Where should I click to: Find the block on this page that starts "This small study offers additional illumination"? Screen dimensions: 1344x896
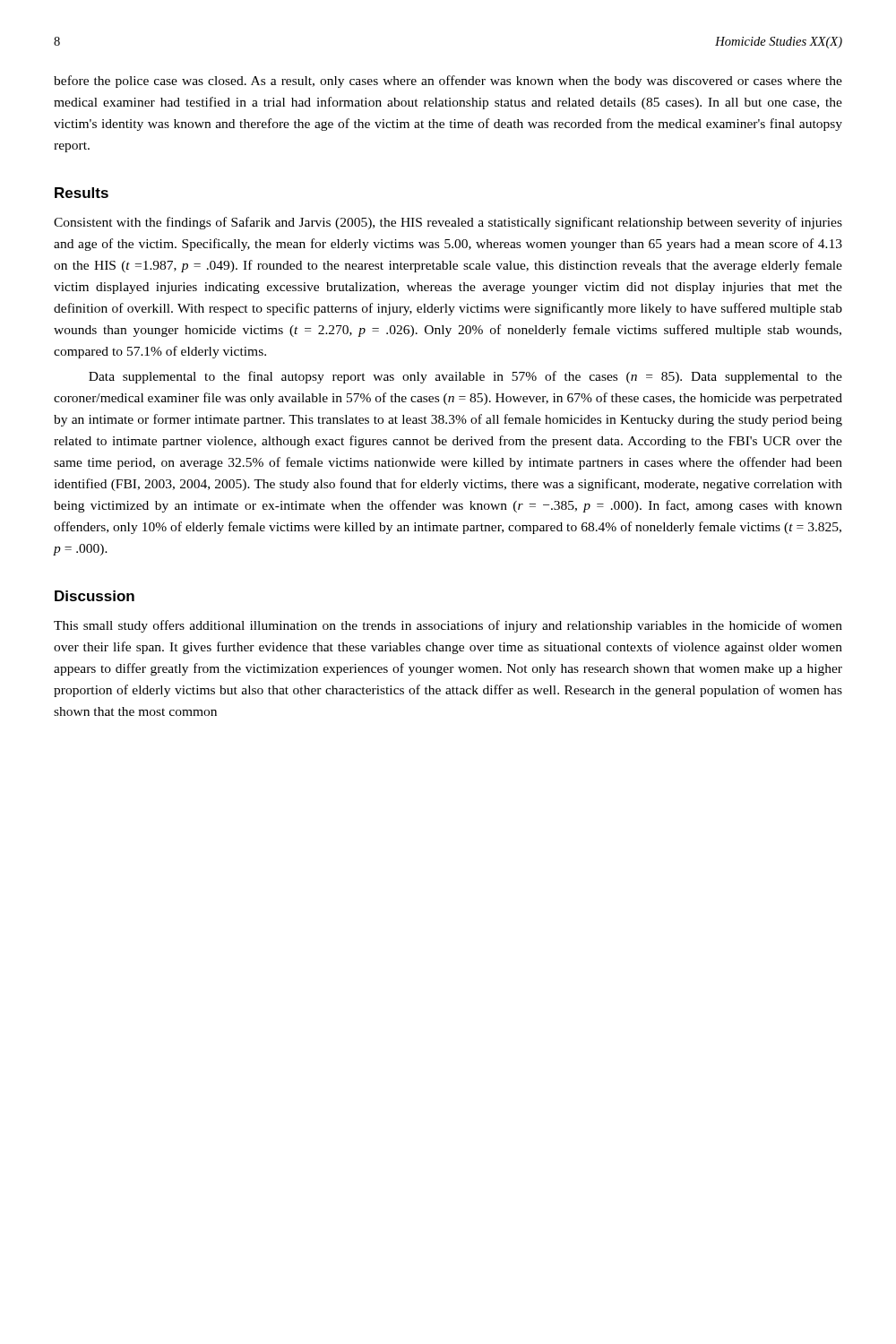448,668
